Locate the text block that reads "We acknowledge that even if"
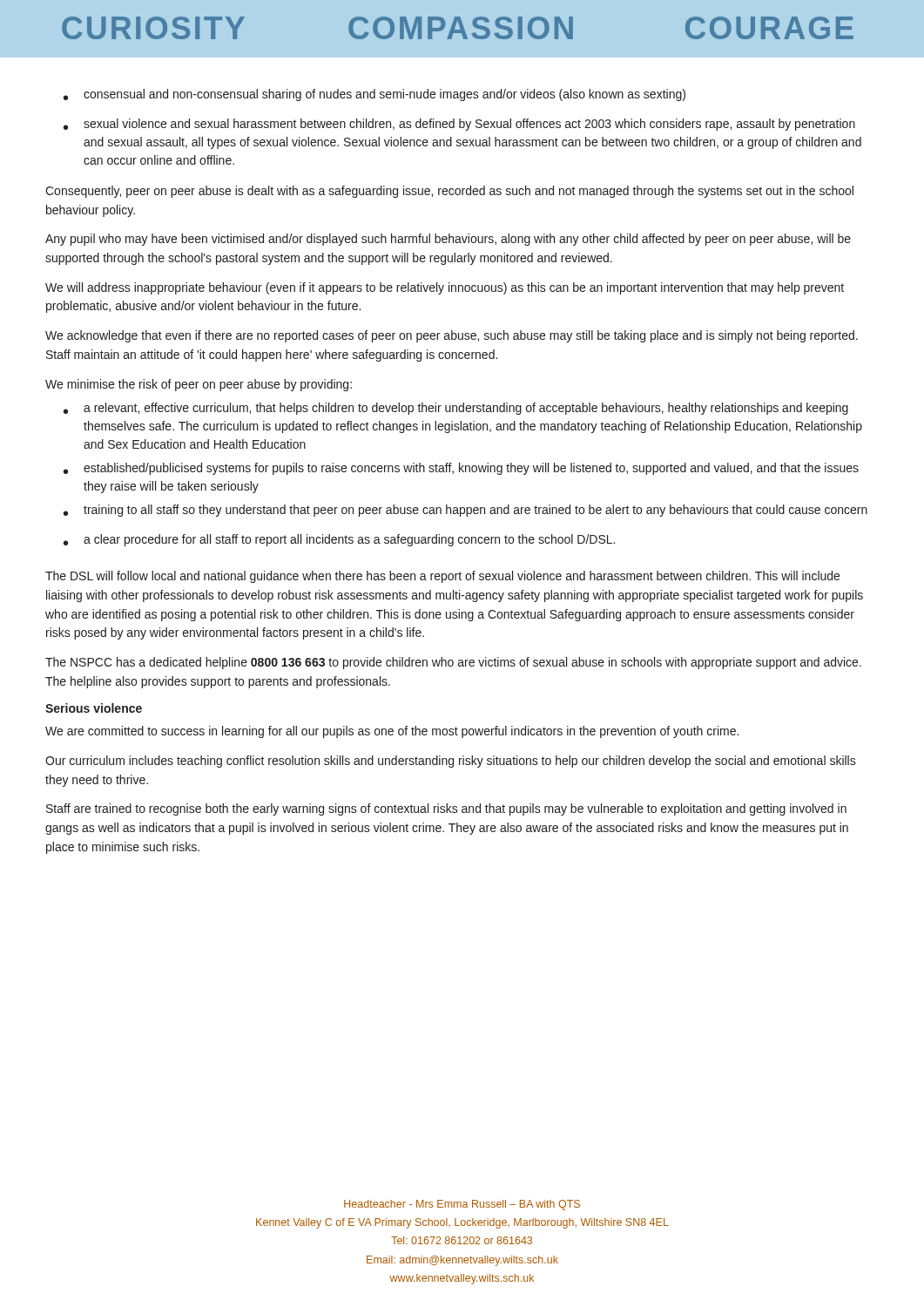The width and height of the screenshot is (924, 1307). click(452, 345)
